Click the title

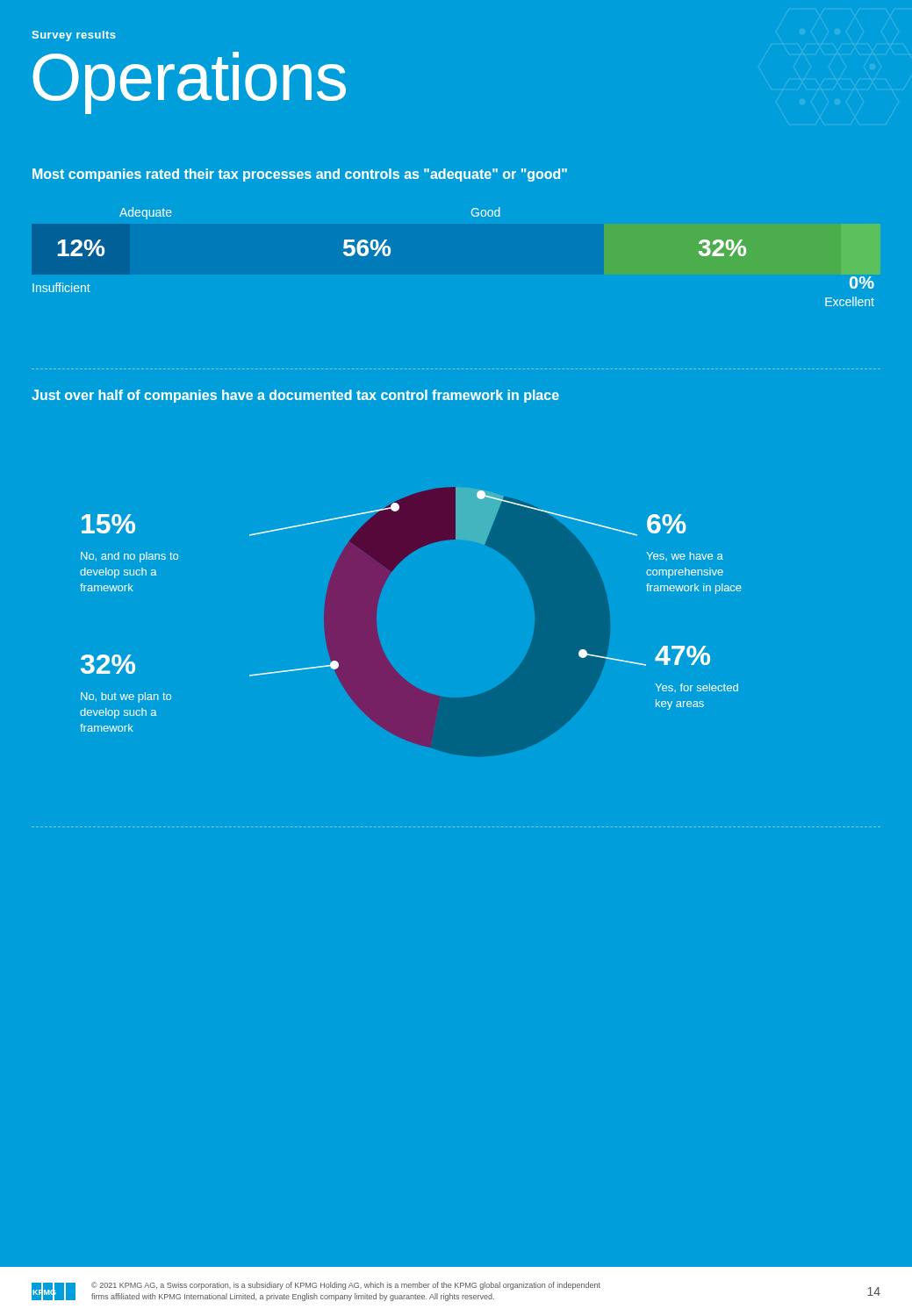[189, 77]
